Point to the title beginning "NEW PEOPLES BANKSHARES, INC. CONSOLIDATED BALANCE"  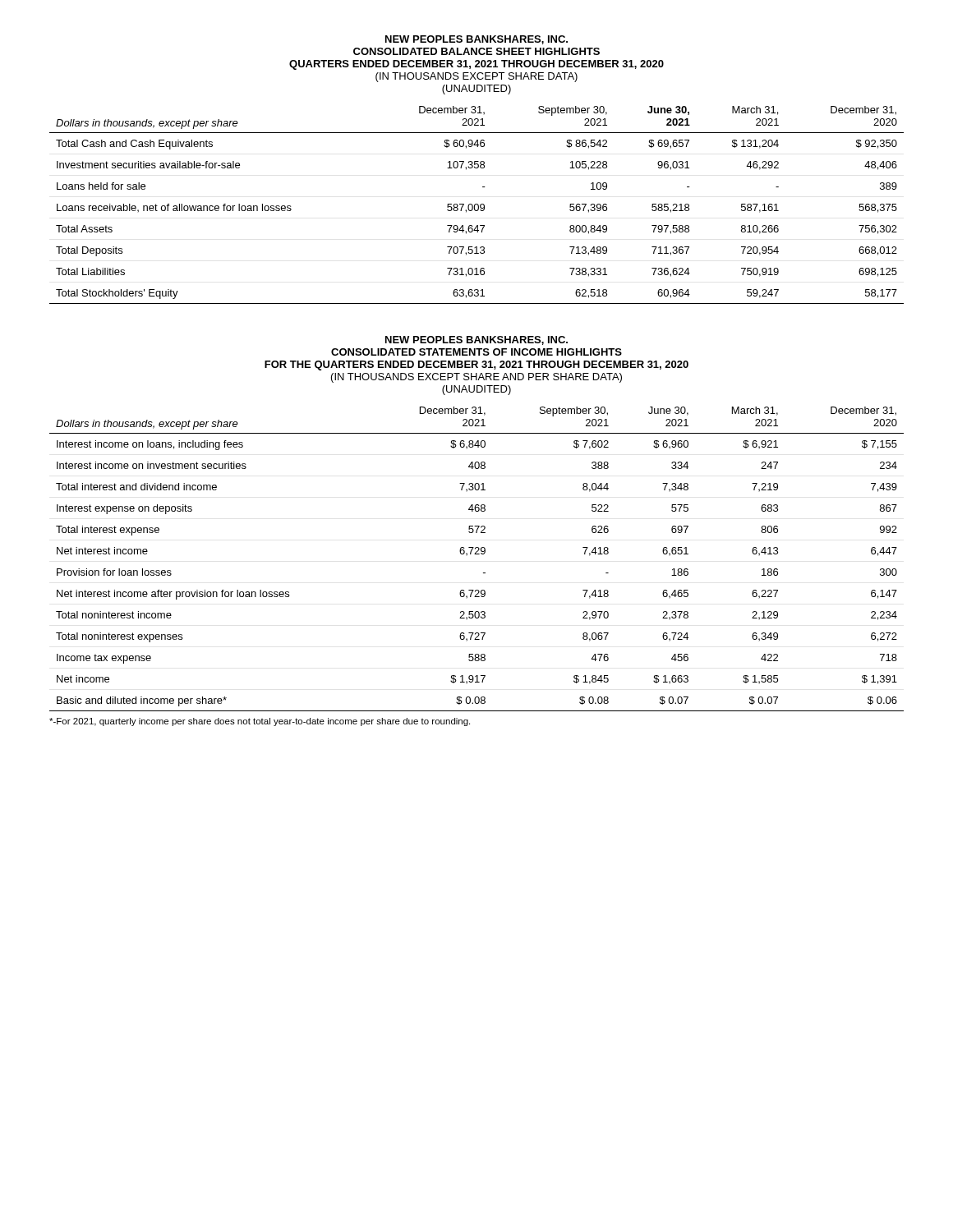pyautogui.click(x=476, y=64)
